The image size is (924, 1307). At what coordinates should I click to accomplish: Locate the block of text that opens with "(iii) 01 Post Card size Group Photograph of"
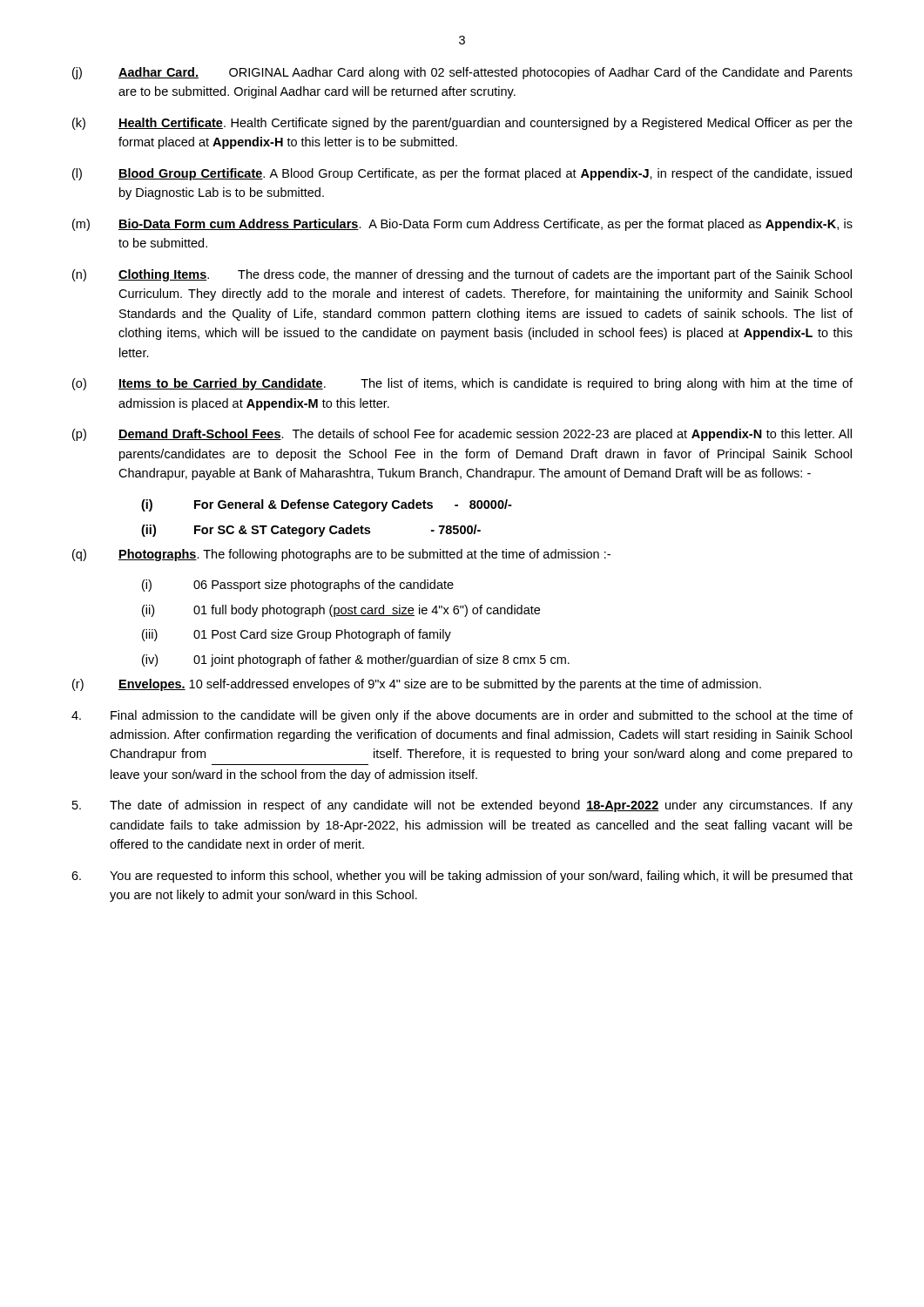[297, 635]
